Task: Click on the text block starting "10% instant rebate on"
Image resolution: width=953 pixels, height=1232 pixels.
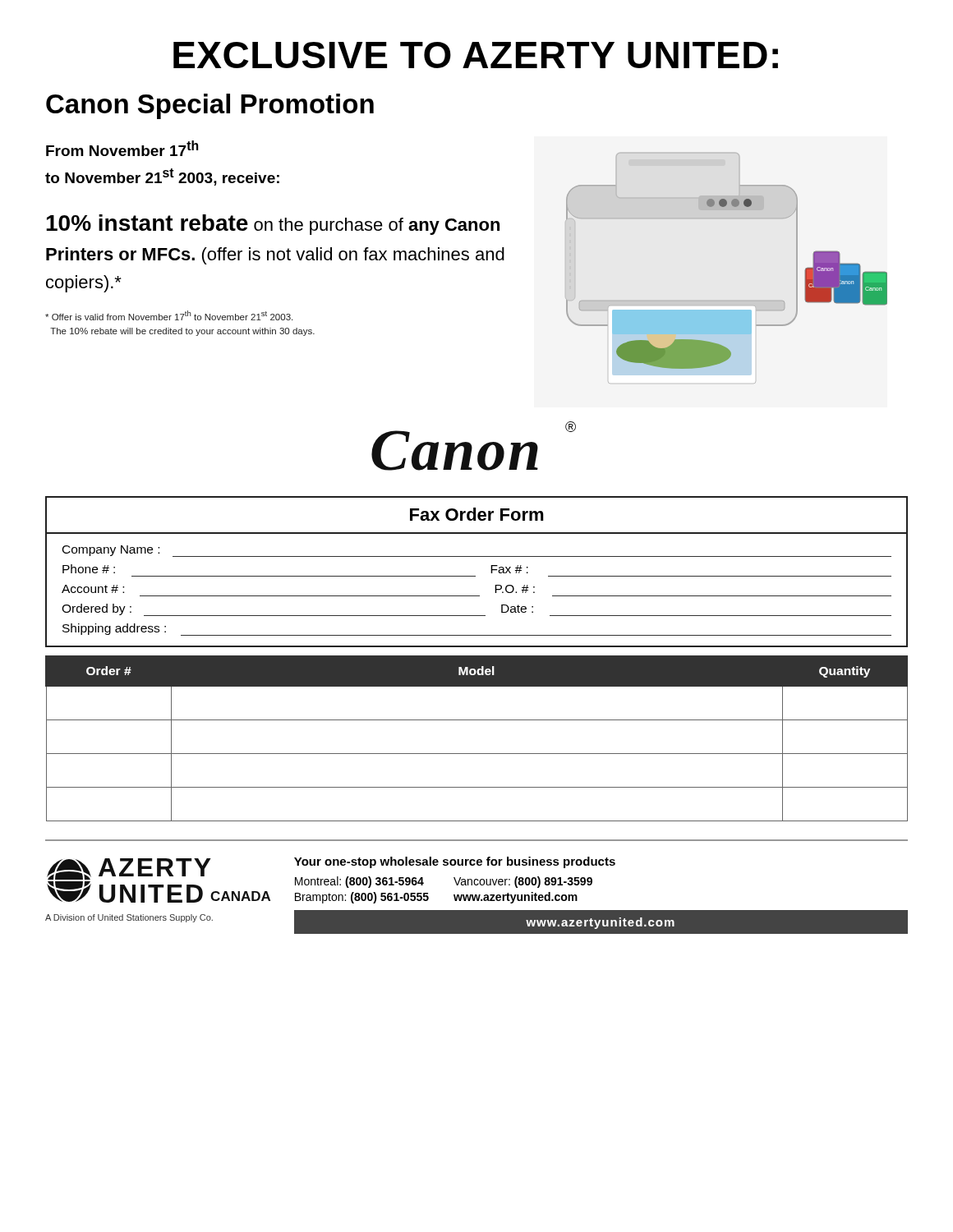Action: tap(275, 251)
